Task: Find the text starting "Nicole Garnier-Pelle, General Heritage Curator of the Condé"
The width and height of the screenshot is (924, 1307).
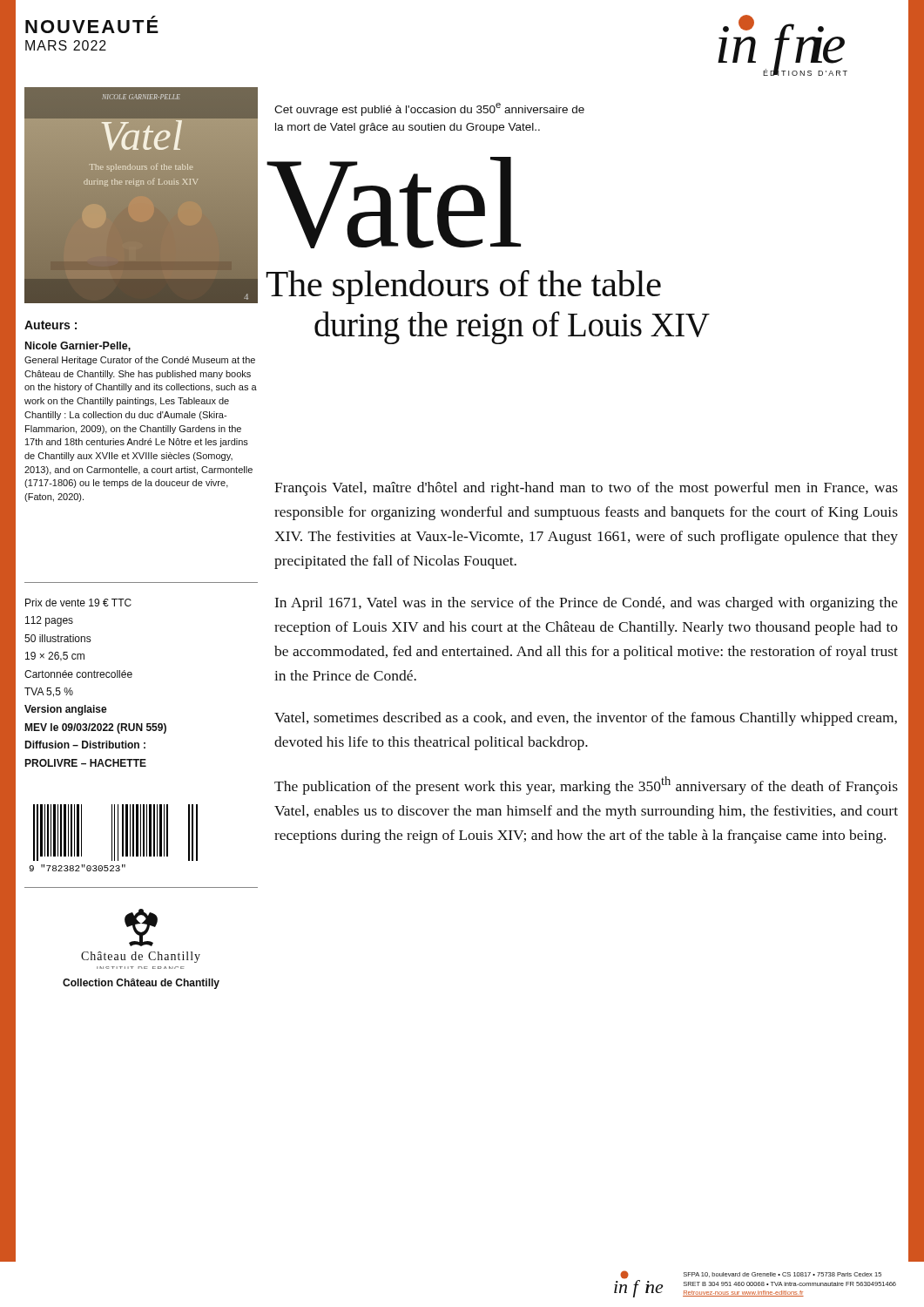Action: click(141, 422)
